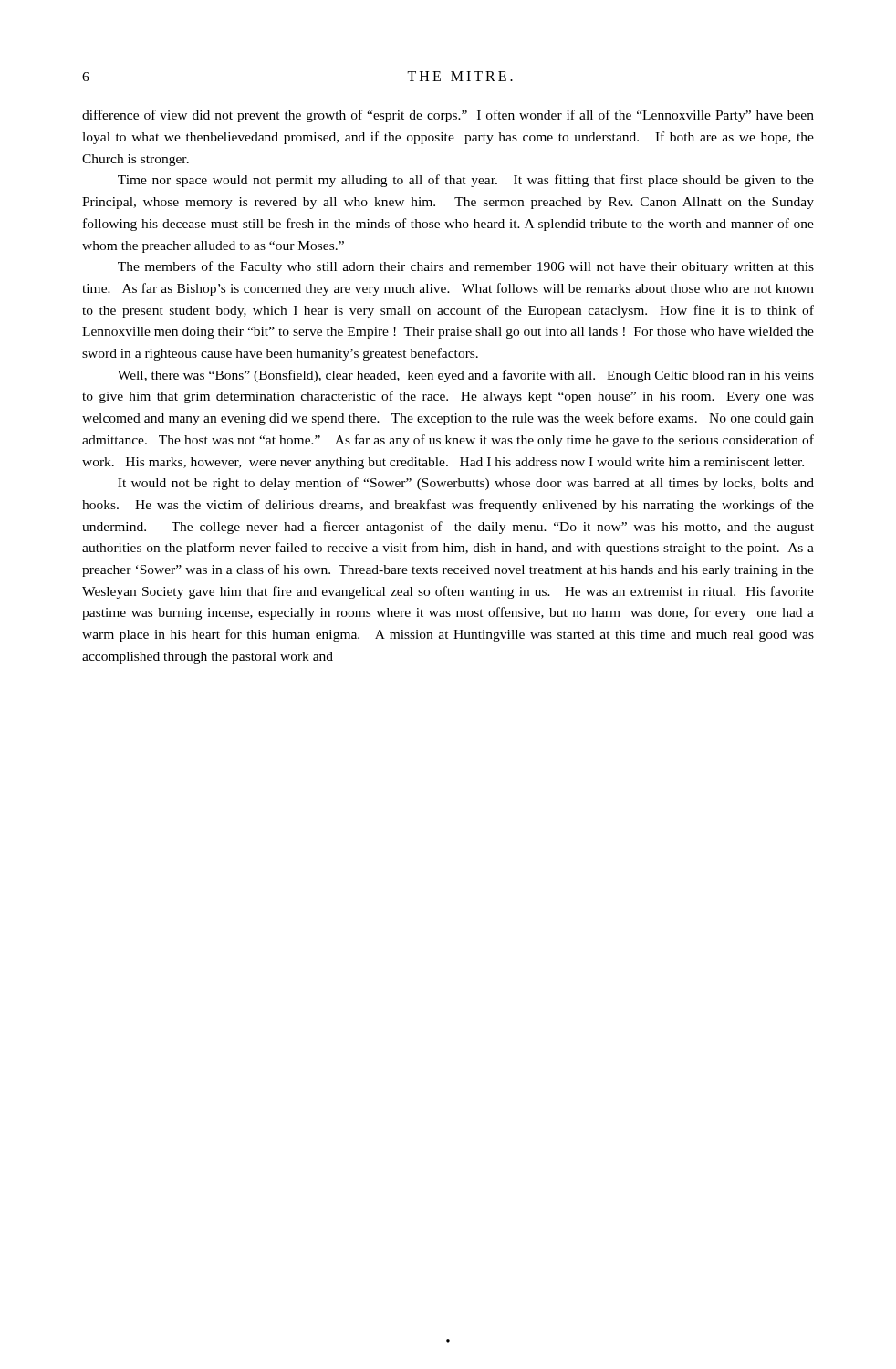Click on the text block with the text "It would not"

point(448,569)
